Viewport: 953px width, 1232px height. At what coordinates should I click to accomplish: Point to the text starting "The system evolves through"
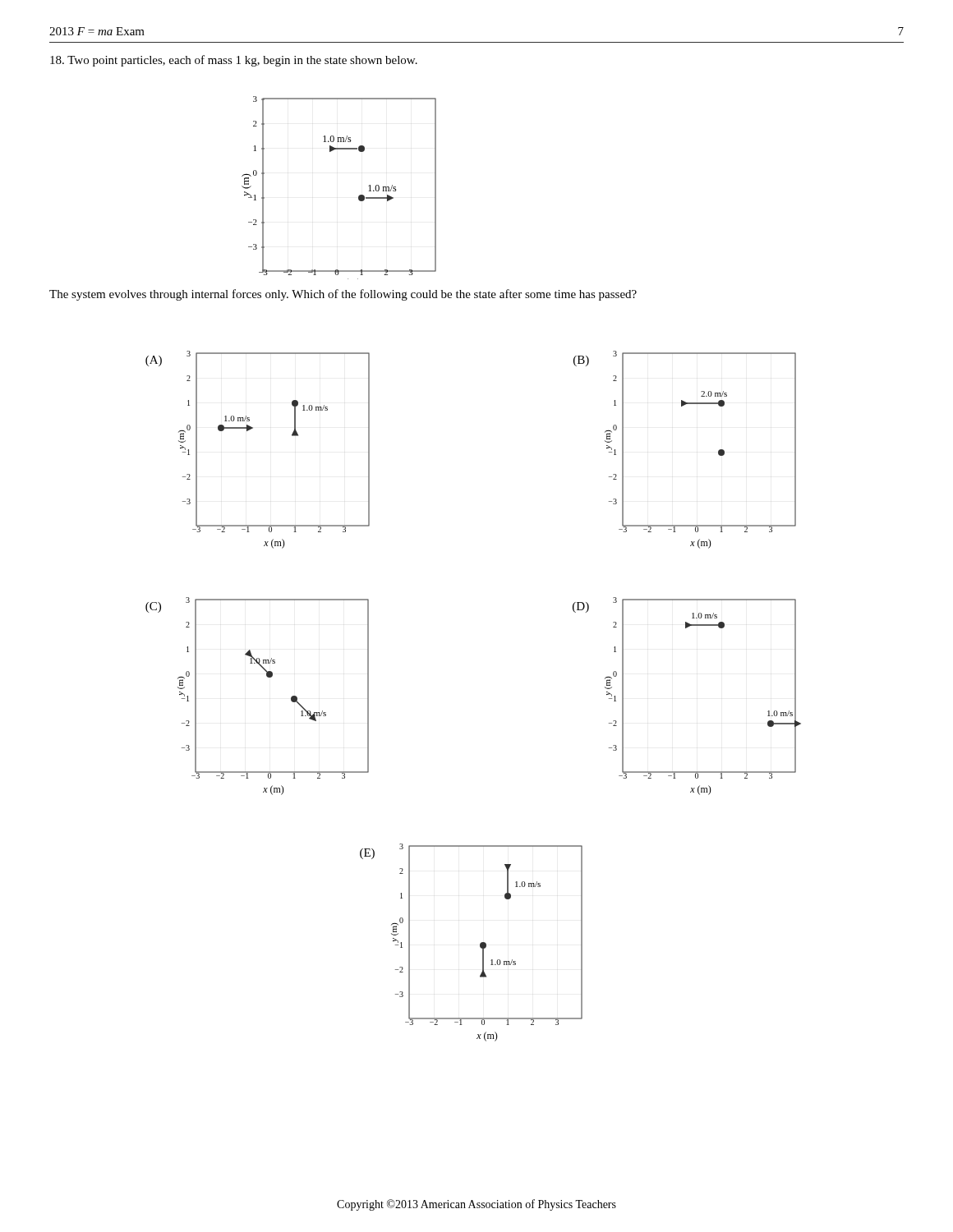343,294
